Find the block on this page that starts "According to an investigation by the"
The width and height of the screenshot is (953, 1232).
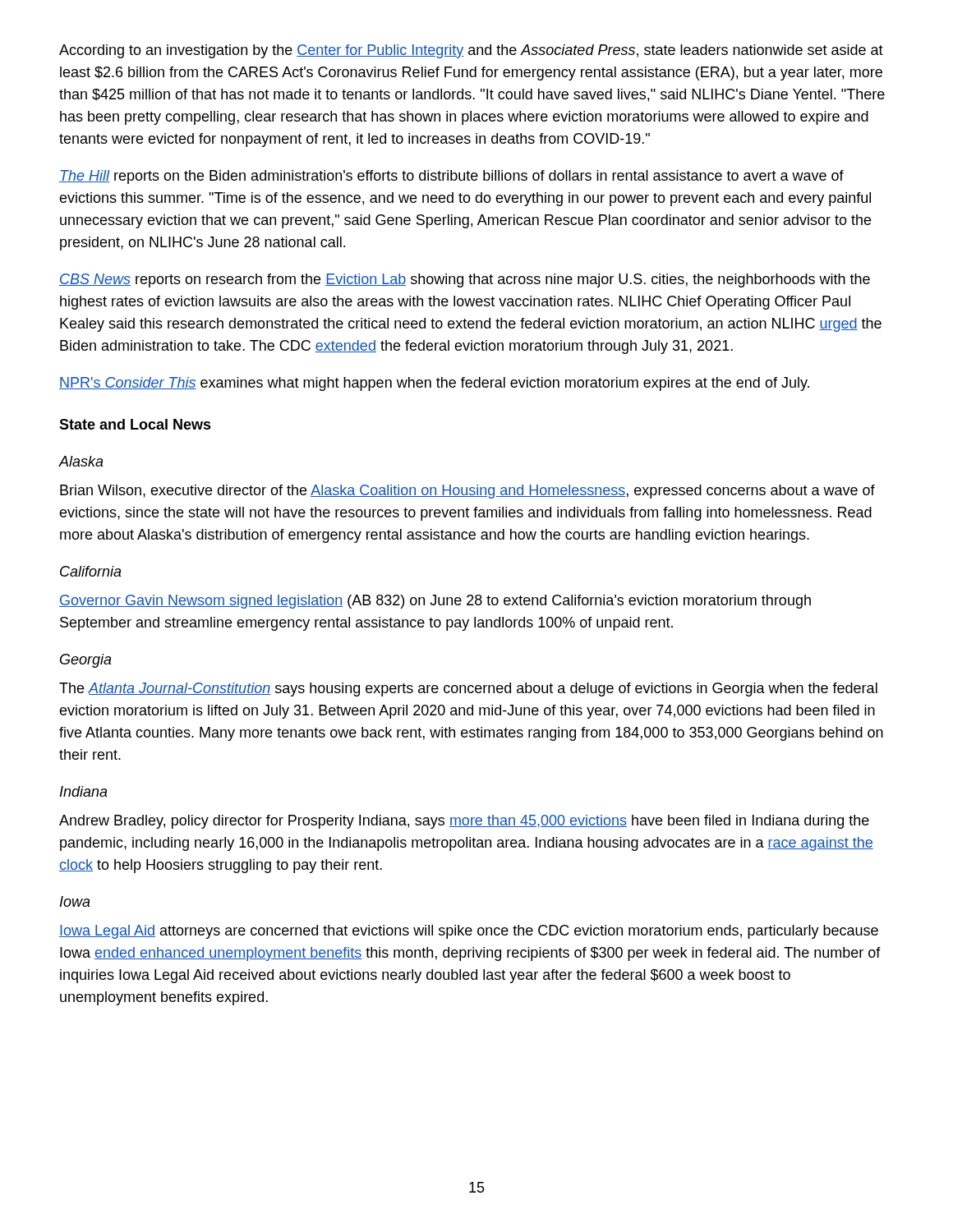(473, 95)
